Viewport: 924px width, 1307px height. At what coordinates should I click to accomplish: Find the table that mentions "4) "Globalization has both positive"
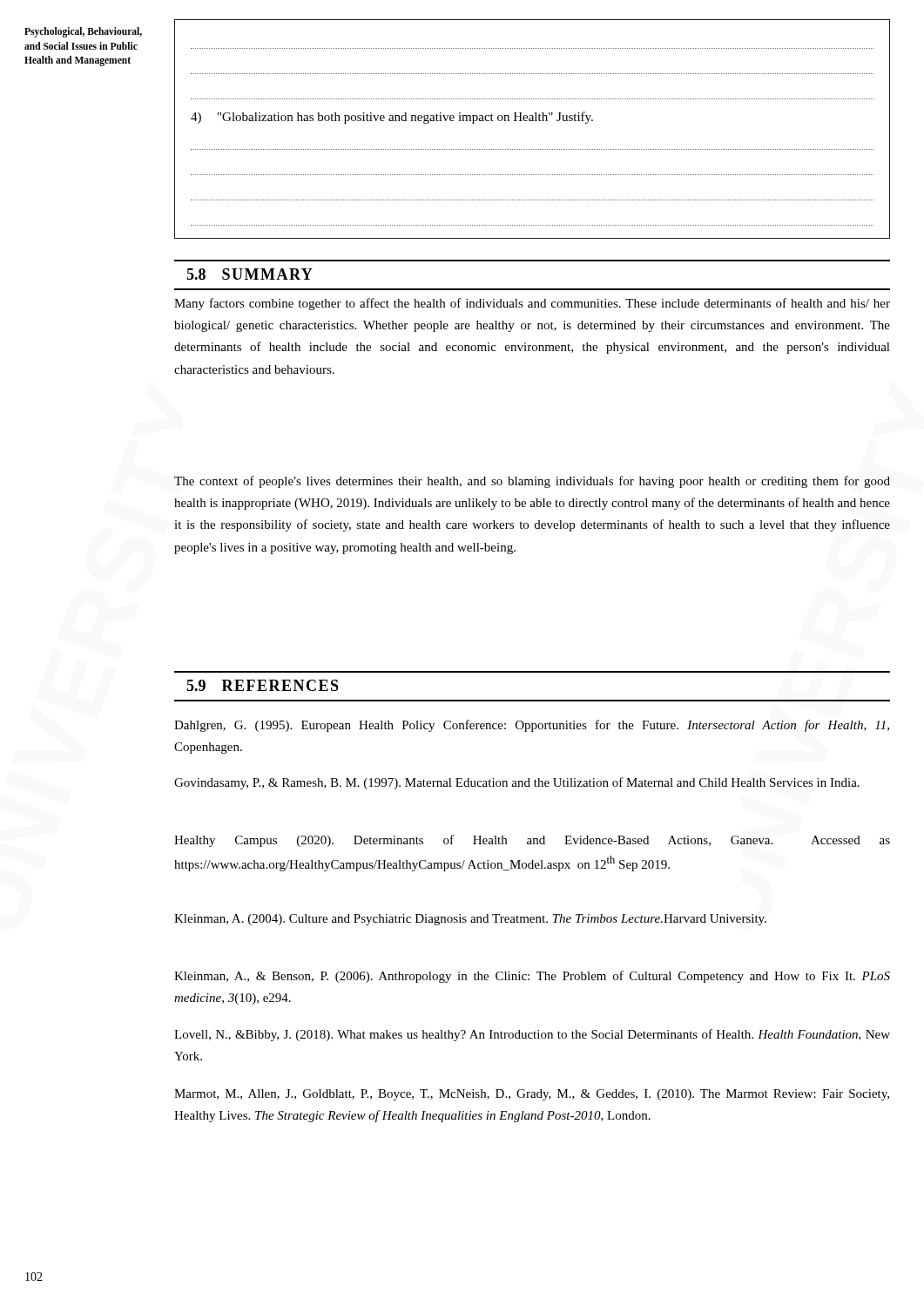tap(532, 129)
